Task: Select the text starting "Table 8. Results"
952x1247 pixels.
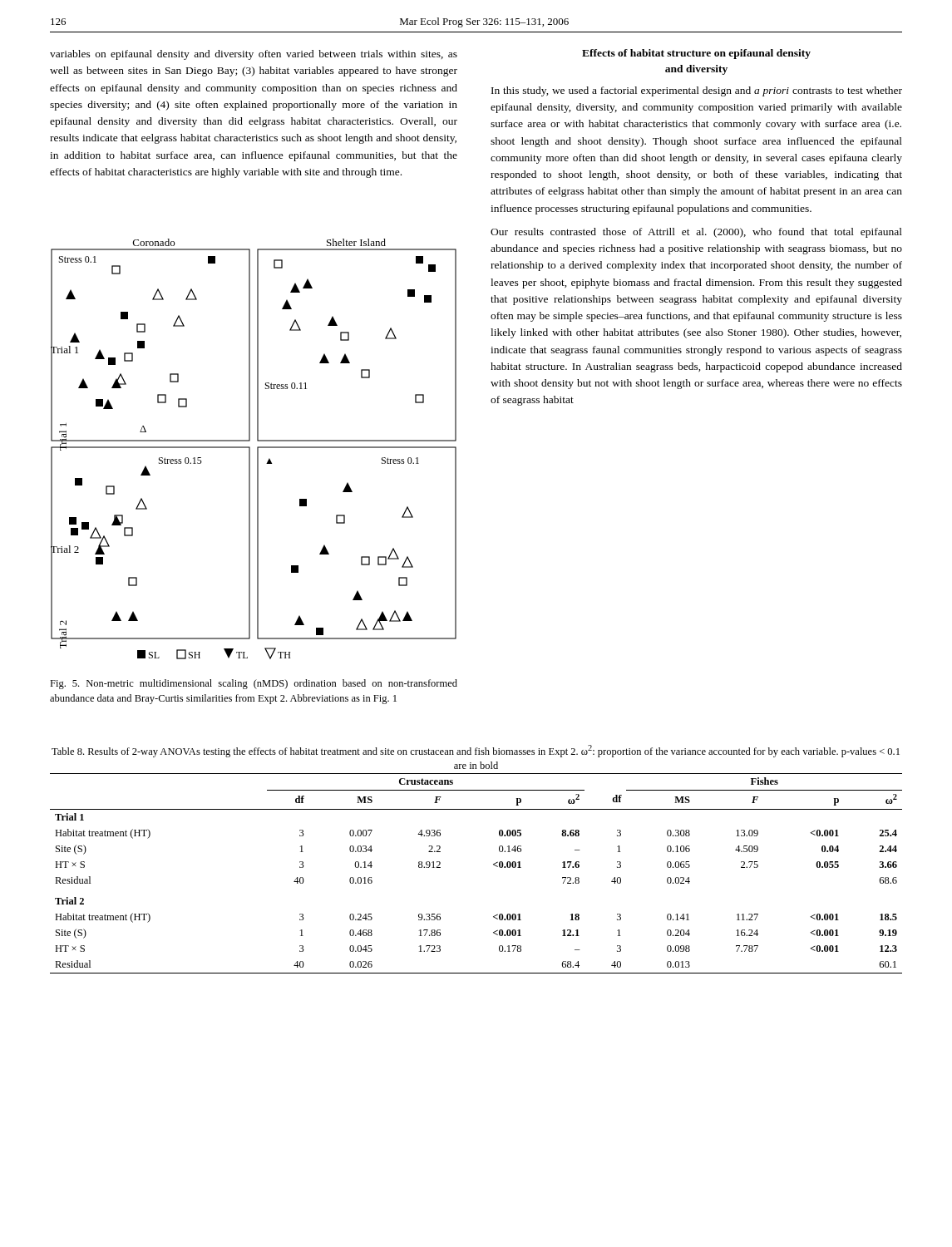Action: point(476,758)
